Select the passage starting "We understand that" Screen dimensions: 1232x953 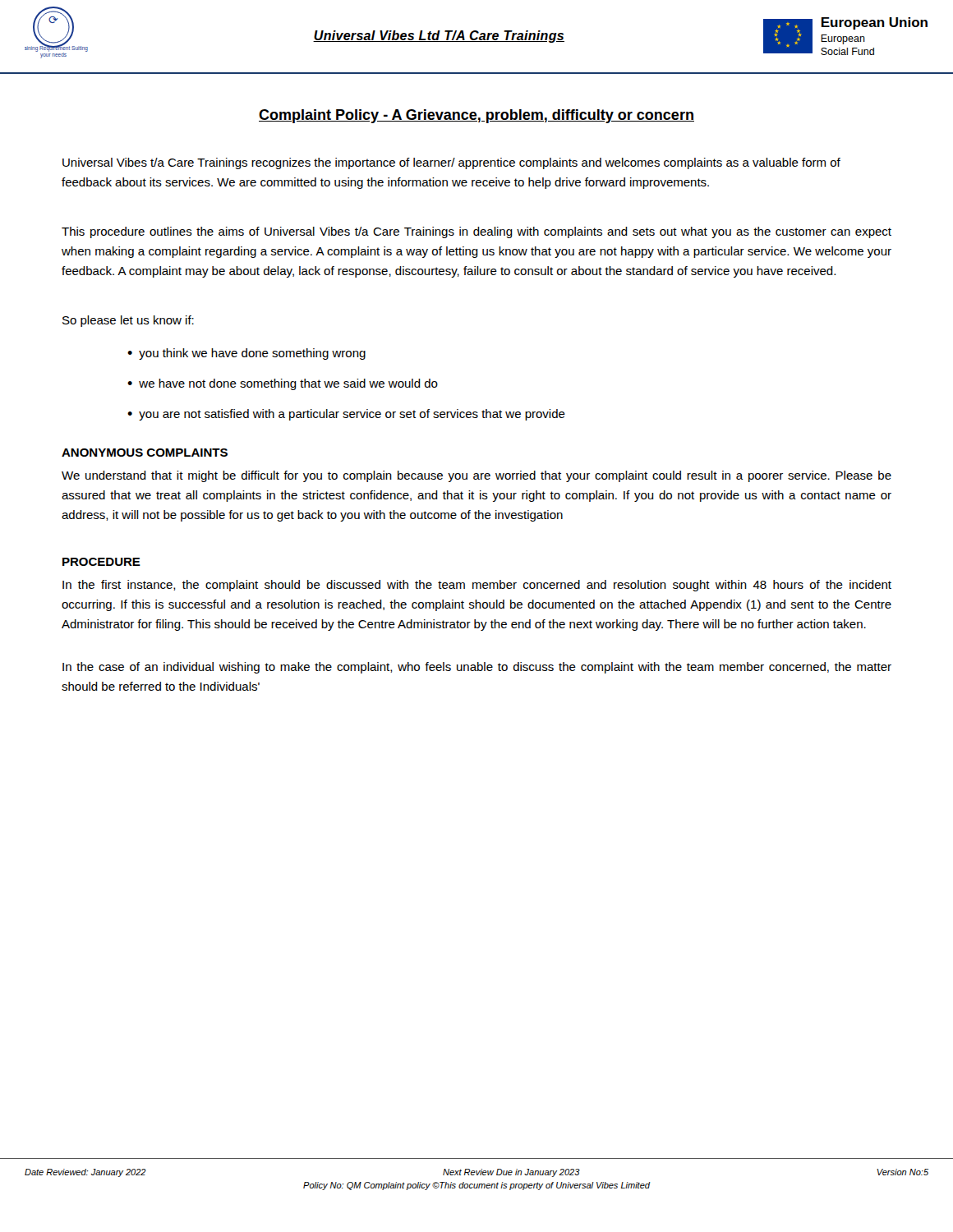[476, 494]
